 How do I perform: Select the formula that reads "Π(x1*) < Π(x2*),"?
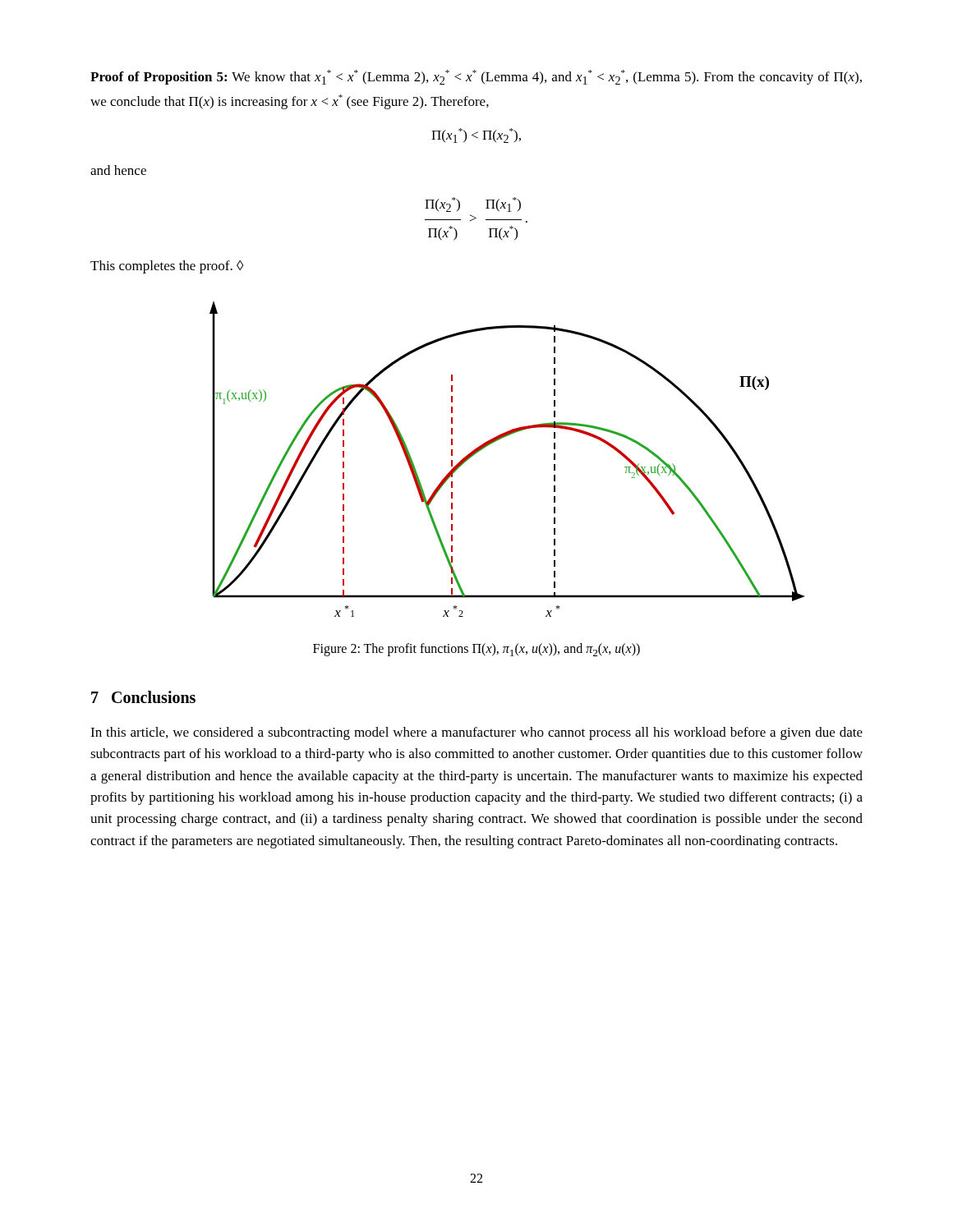476,136
